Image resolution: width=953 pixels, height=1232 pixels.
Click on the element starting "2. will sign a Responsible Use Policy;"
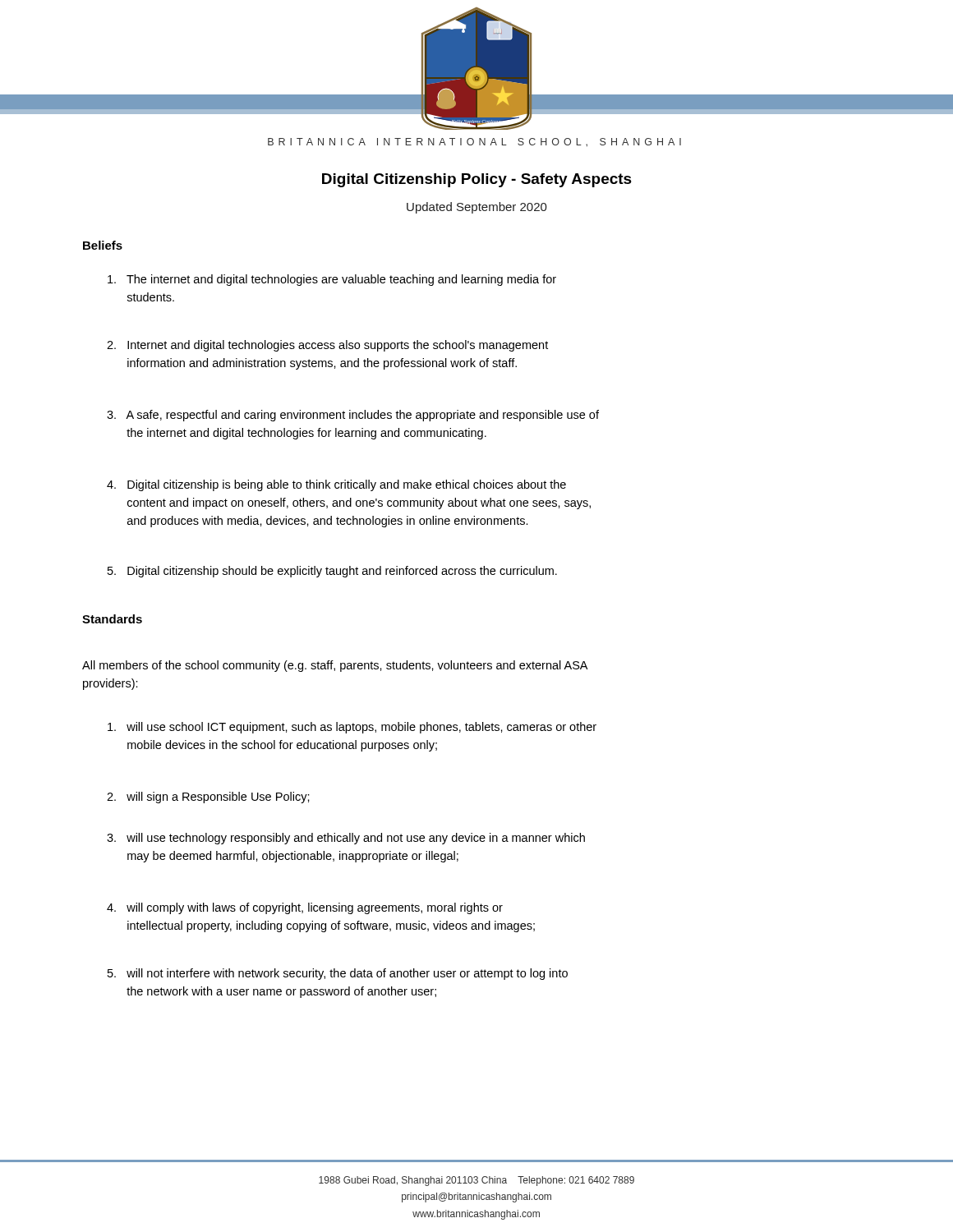pyautogui.click(x=208, y=797)
